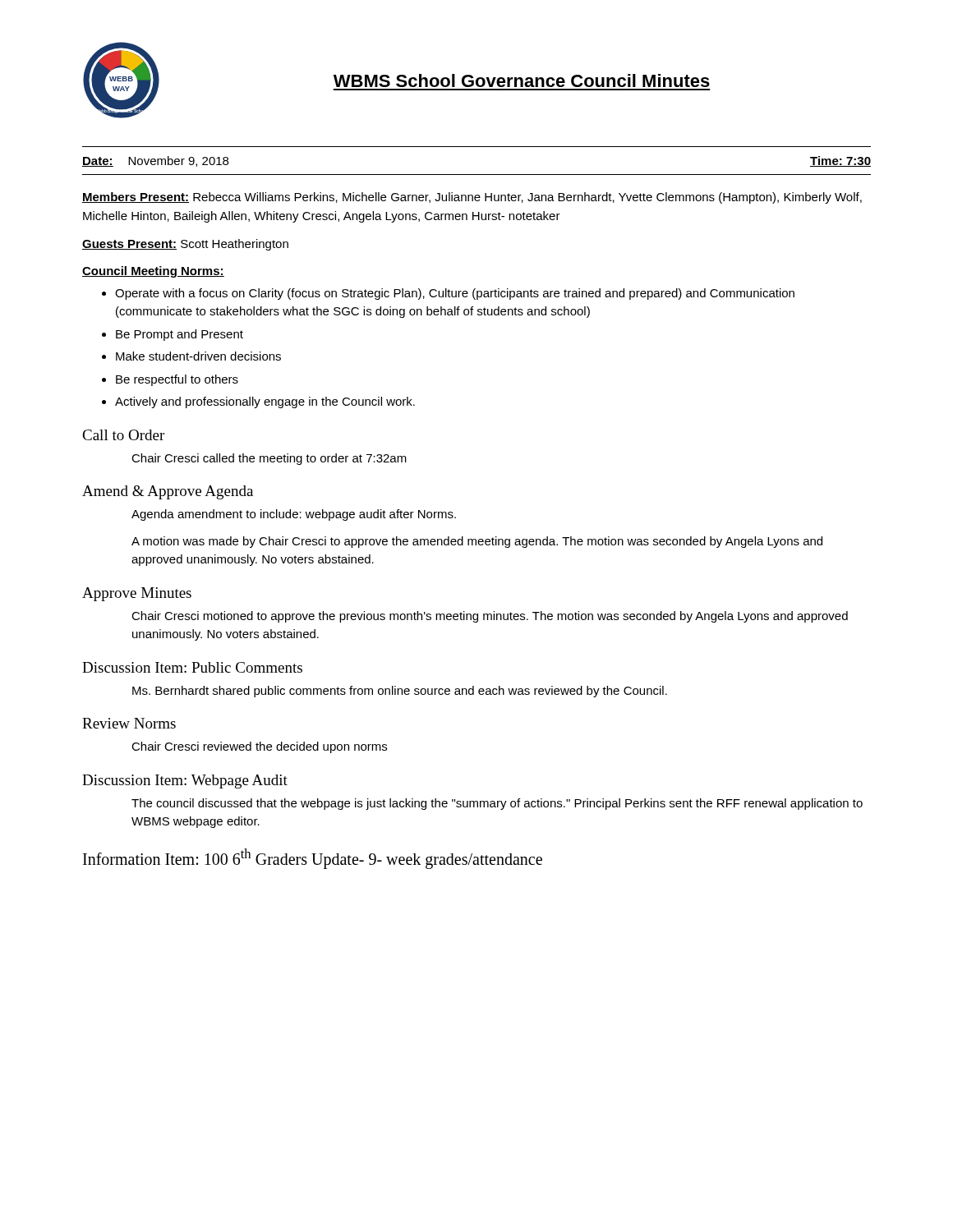953x1232 pixels.
Task: Find the text block with the text "Chair Cresci called the meeting to"
Action: (269, 458)
